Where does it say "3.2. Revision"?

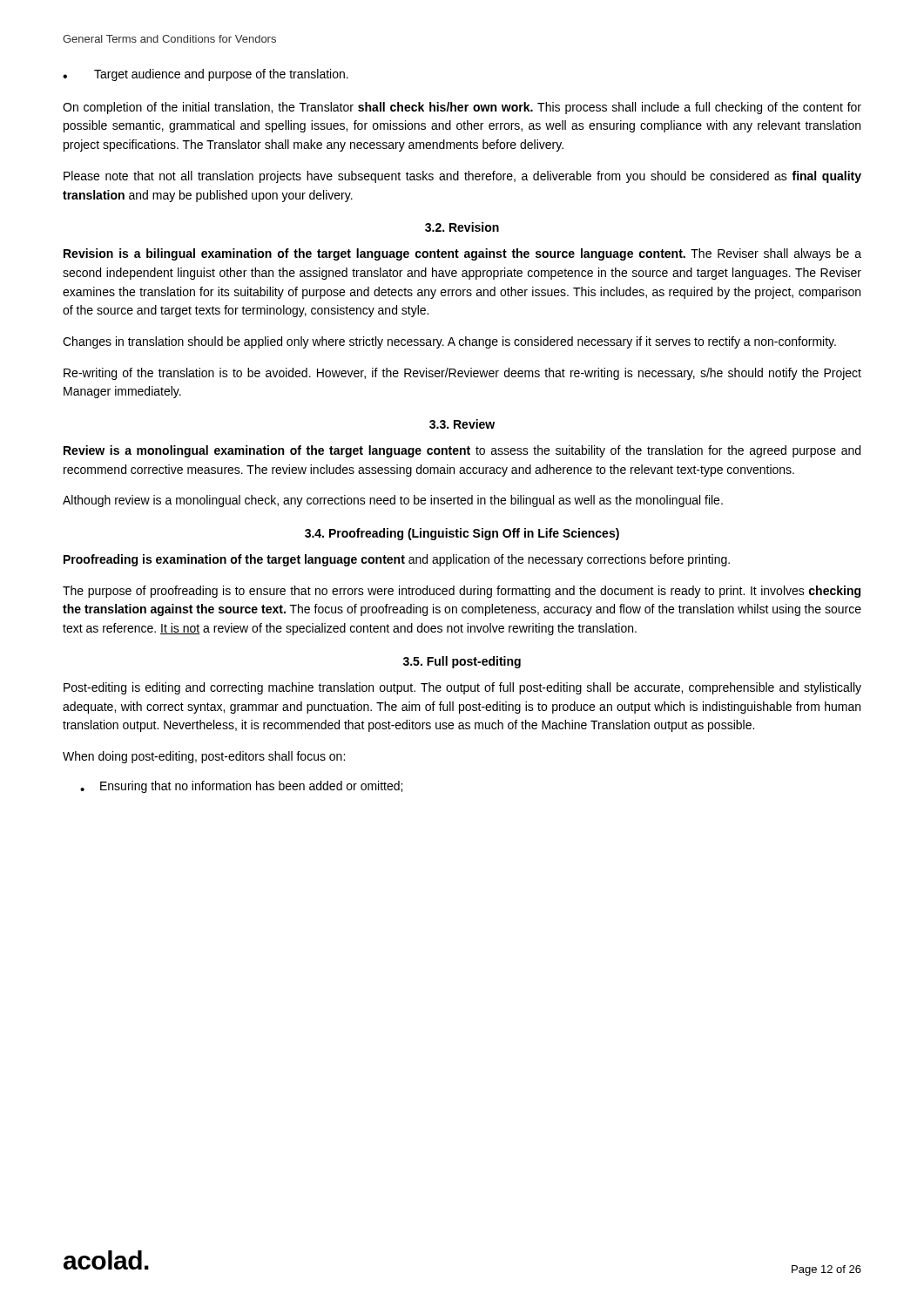click(462, 228)
